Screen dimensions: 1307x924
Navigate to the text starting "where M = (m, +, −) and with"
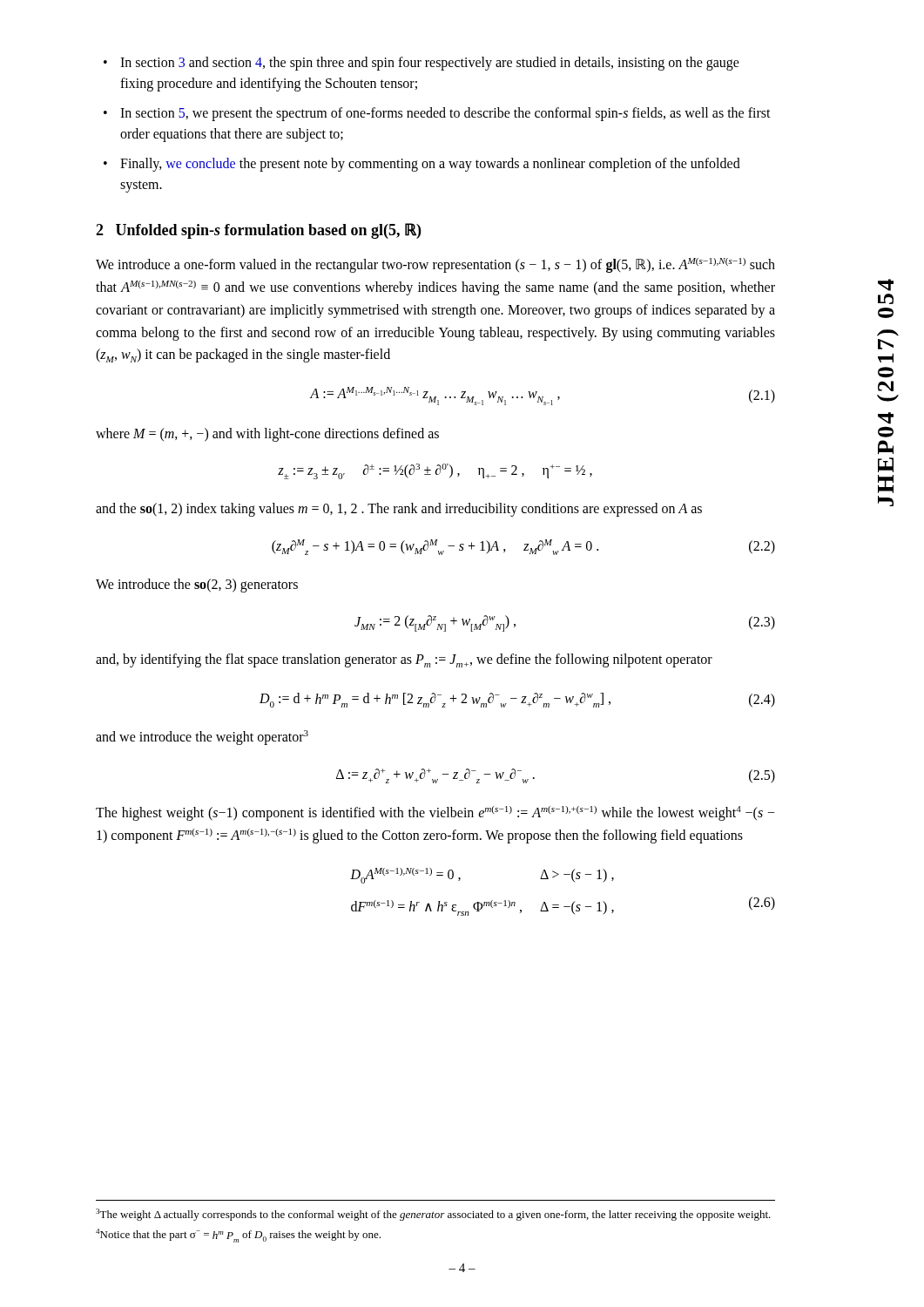tap(268, 433)
